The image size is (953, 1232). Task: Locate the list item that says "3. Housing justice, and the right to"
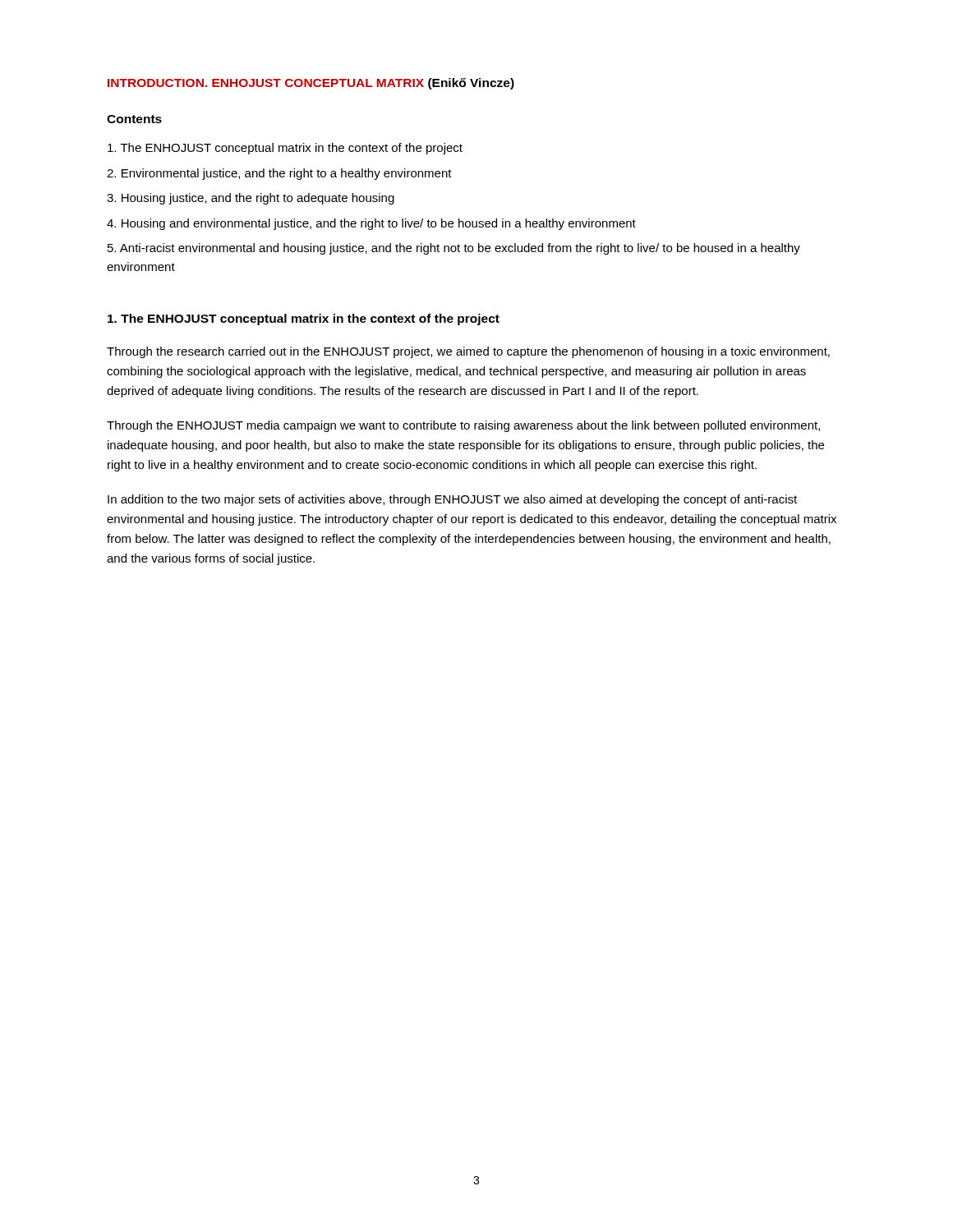tap(251, 198)
